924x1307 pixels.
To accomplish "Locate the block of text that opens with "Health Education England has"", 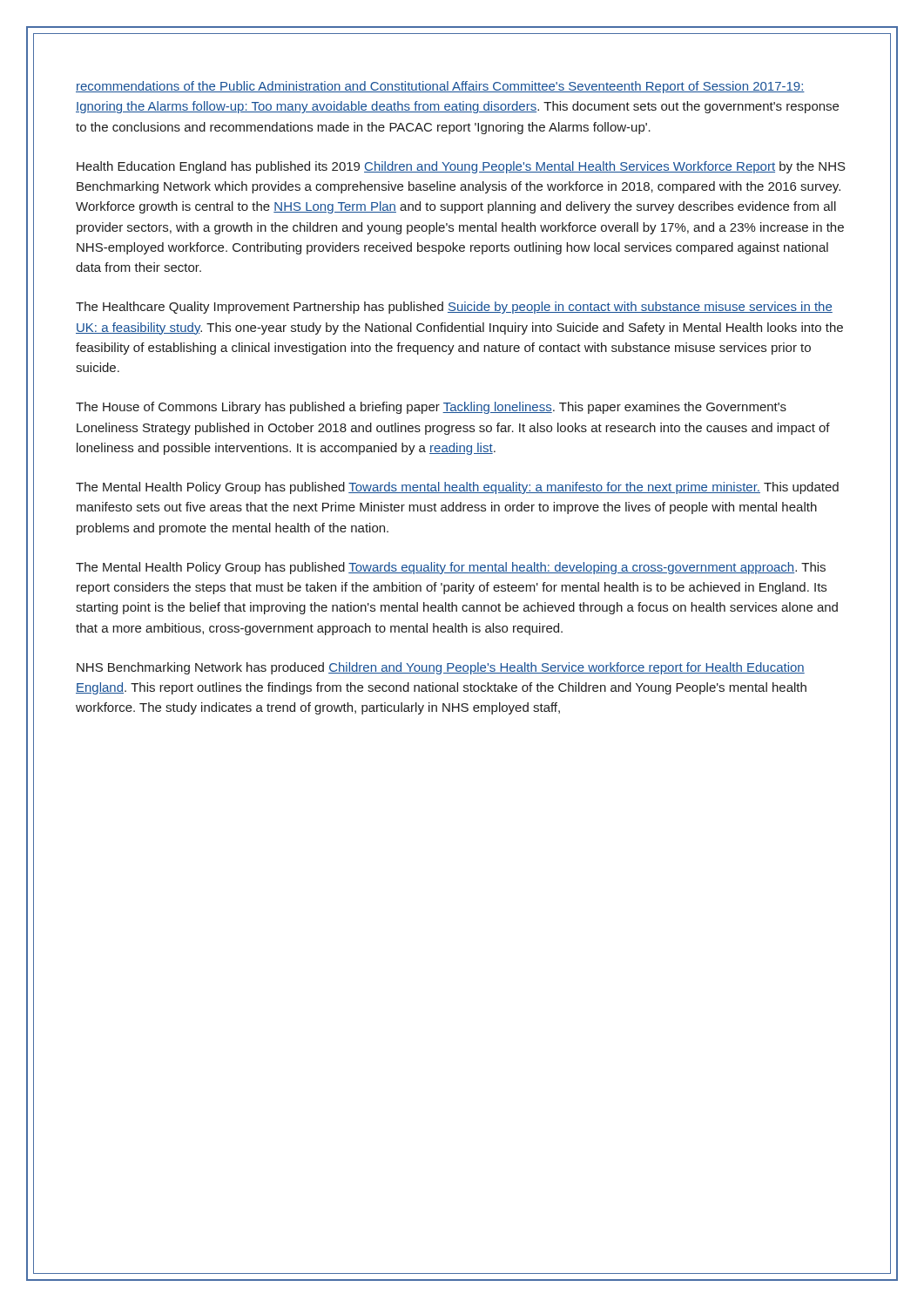I will pyautogui.click(x=461, y=216).
